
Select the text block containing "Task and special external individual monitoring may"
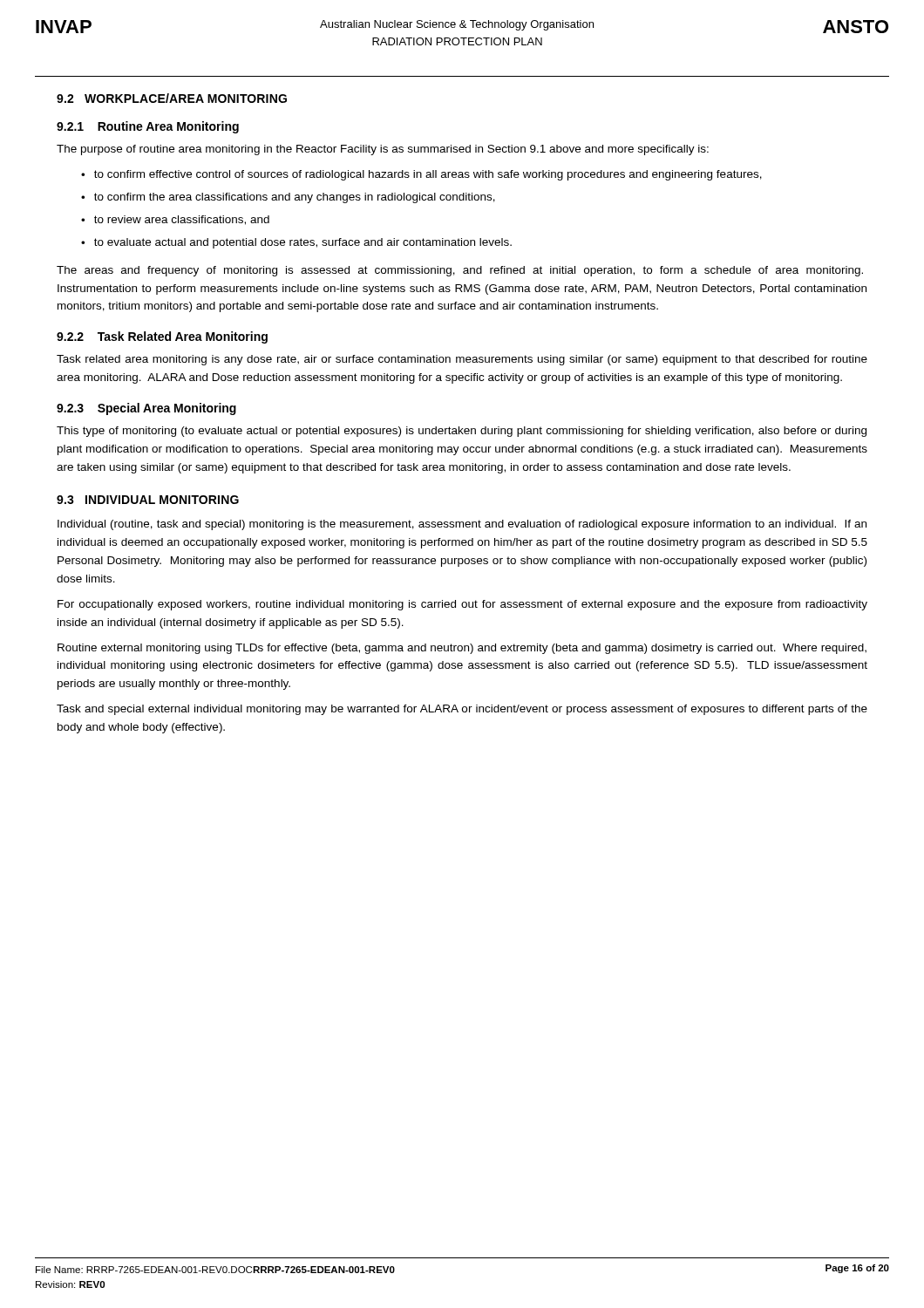(462, 718)
